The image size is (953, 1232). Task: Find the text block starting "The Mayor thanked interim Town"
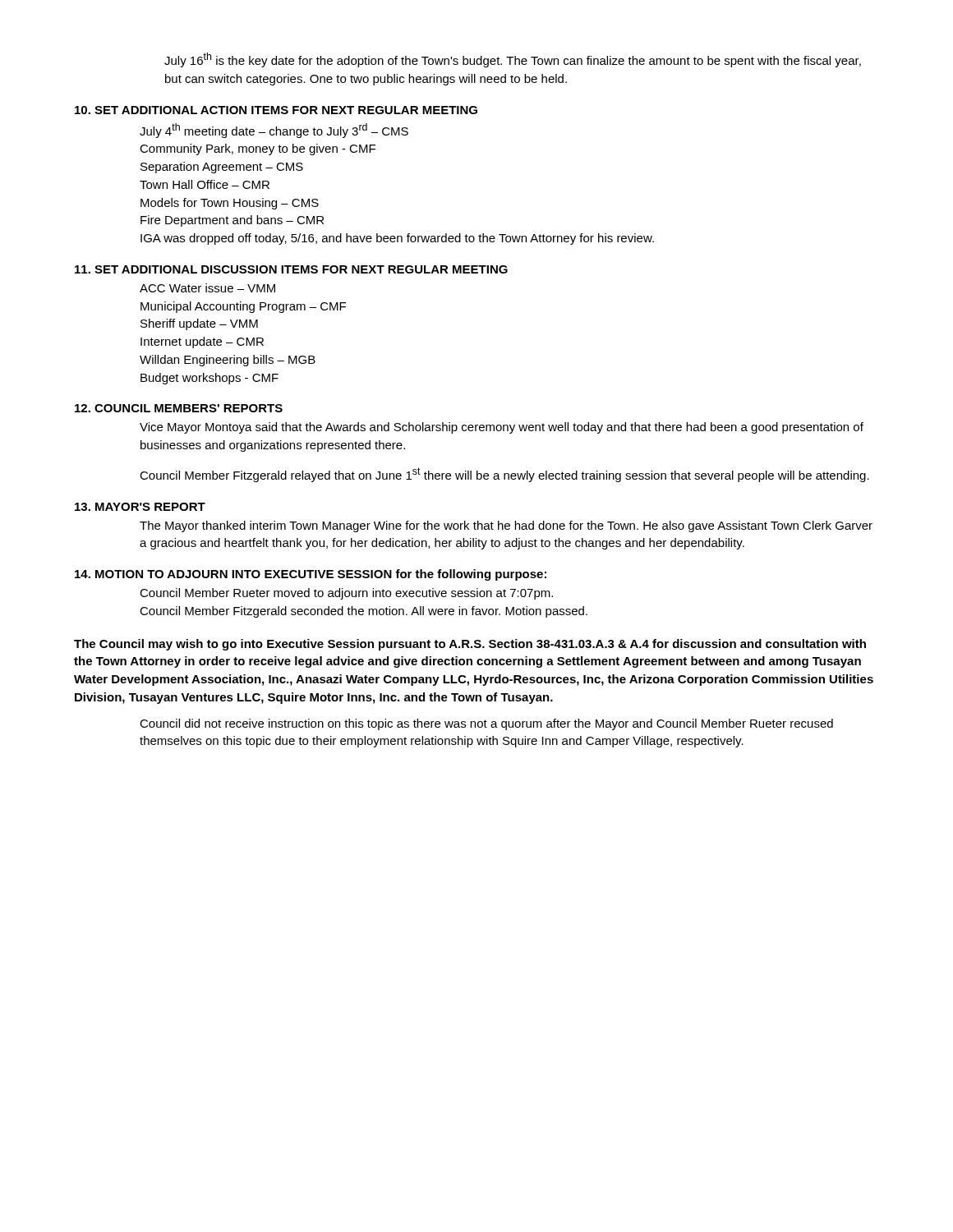pyautogui.click(x=509, y=534)
